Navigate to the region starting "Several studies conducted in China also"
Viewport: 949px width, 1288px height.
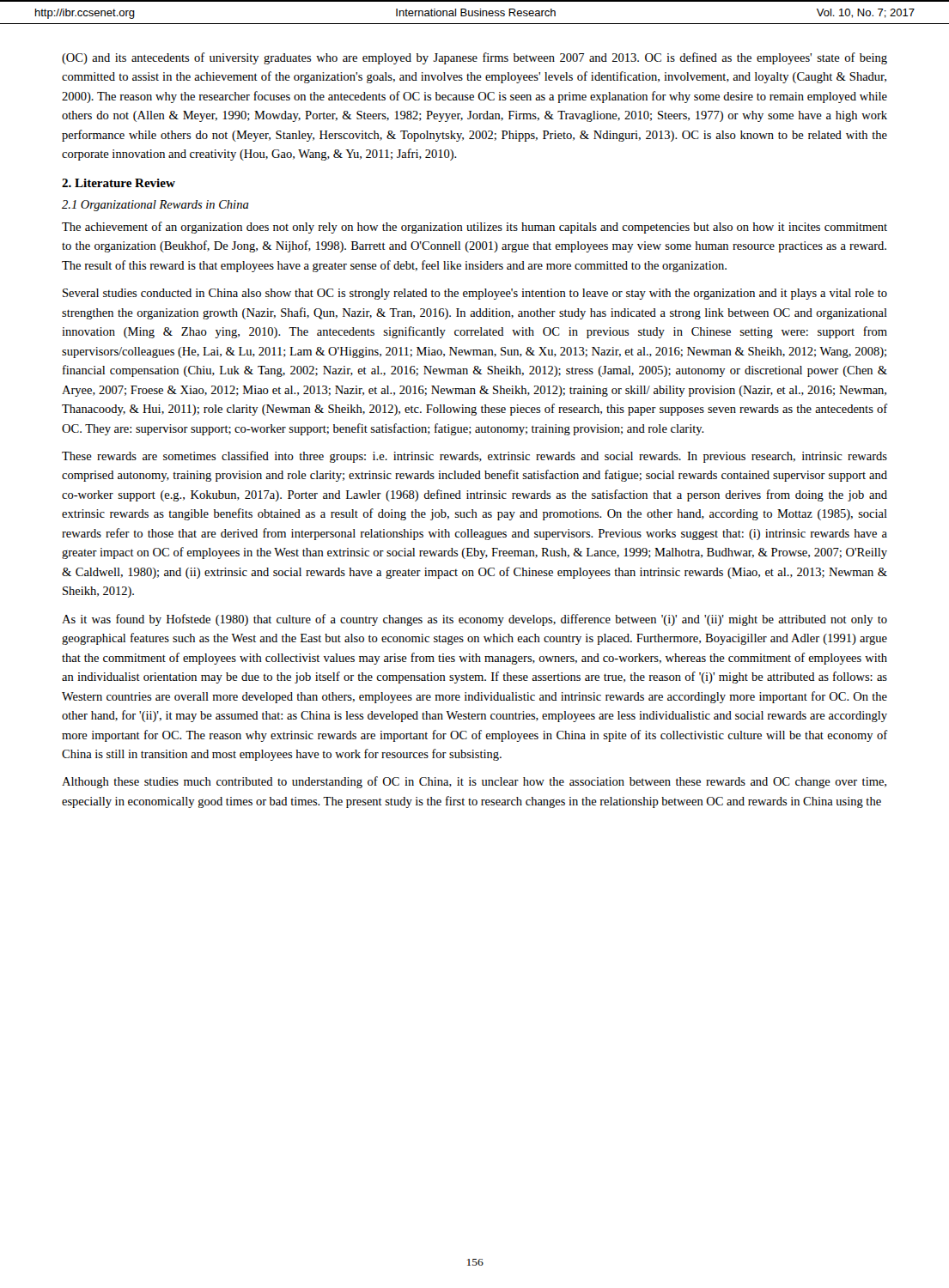pos(474,361)
